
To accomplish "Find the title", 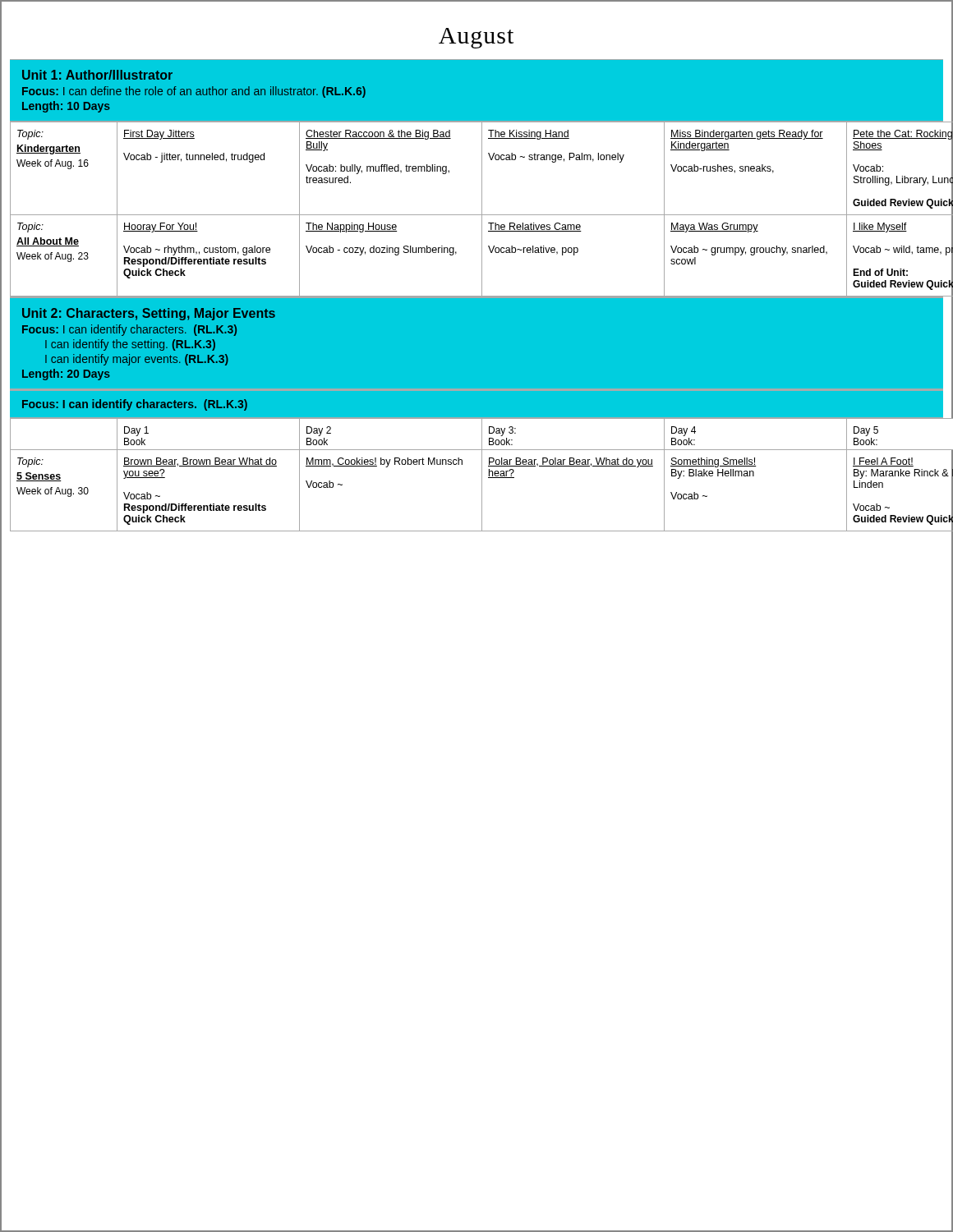I will [x=476, y=35].
